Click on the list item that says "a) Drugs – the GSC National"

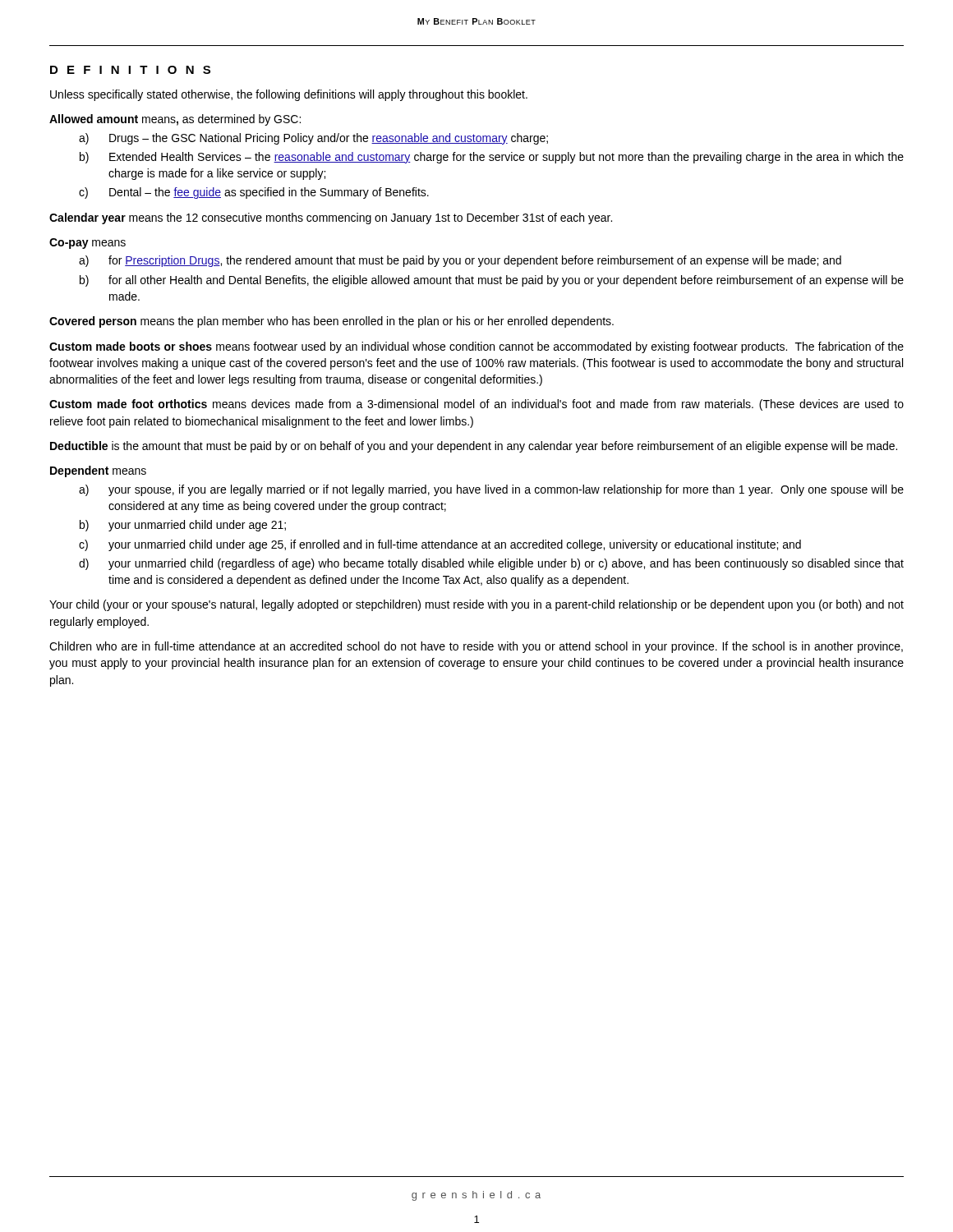point(491,138)
